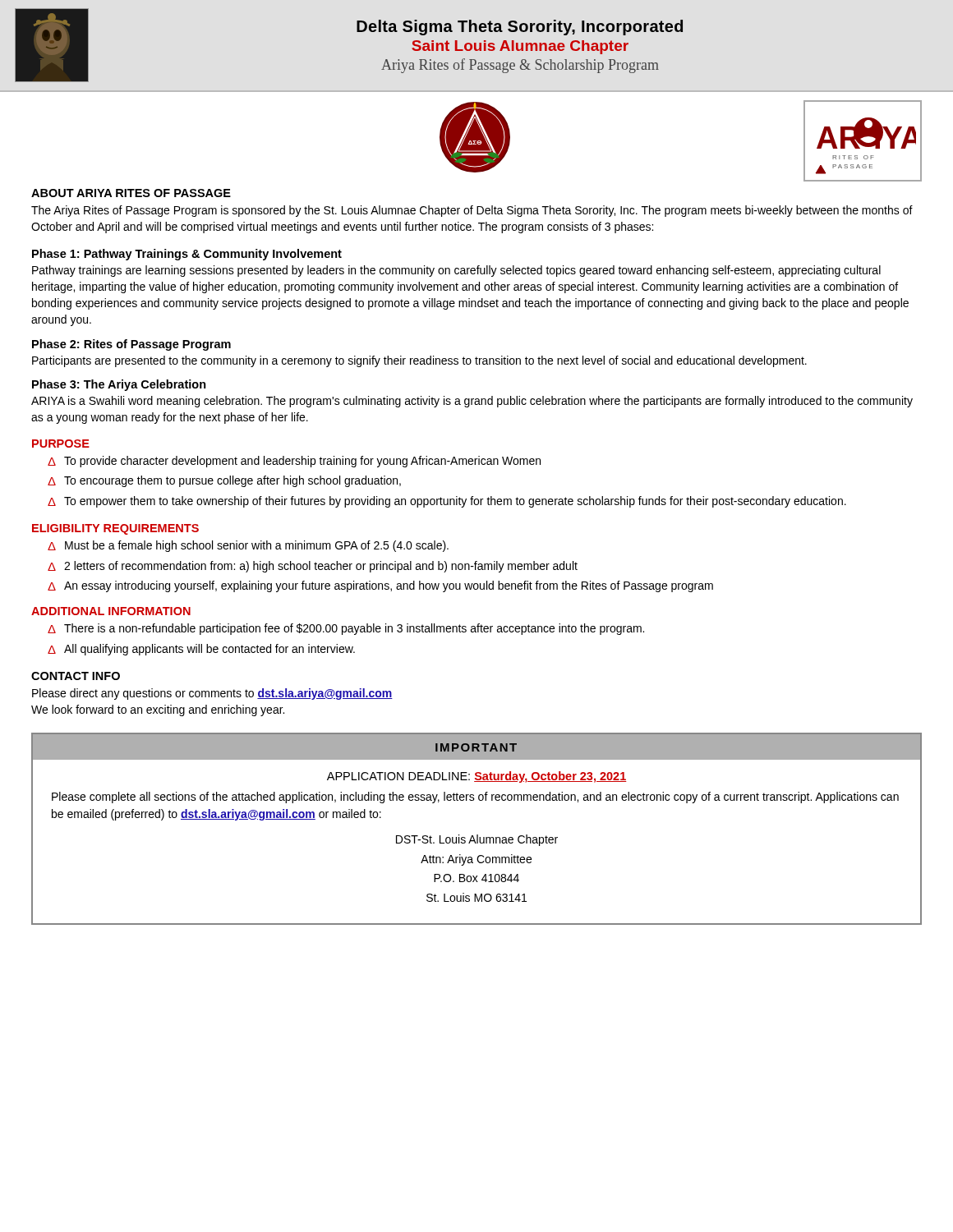Find the element starting "Phase 3: The"
This screenshot has width=953, height=1232.
(119, 384)
